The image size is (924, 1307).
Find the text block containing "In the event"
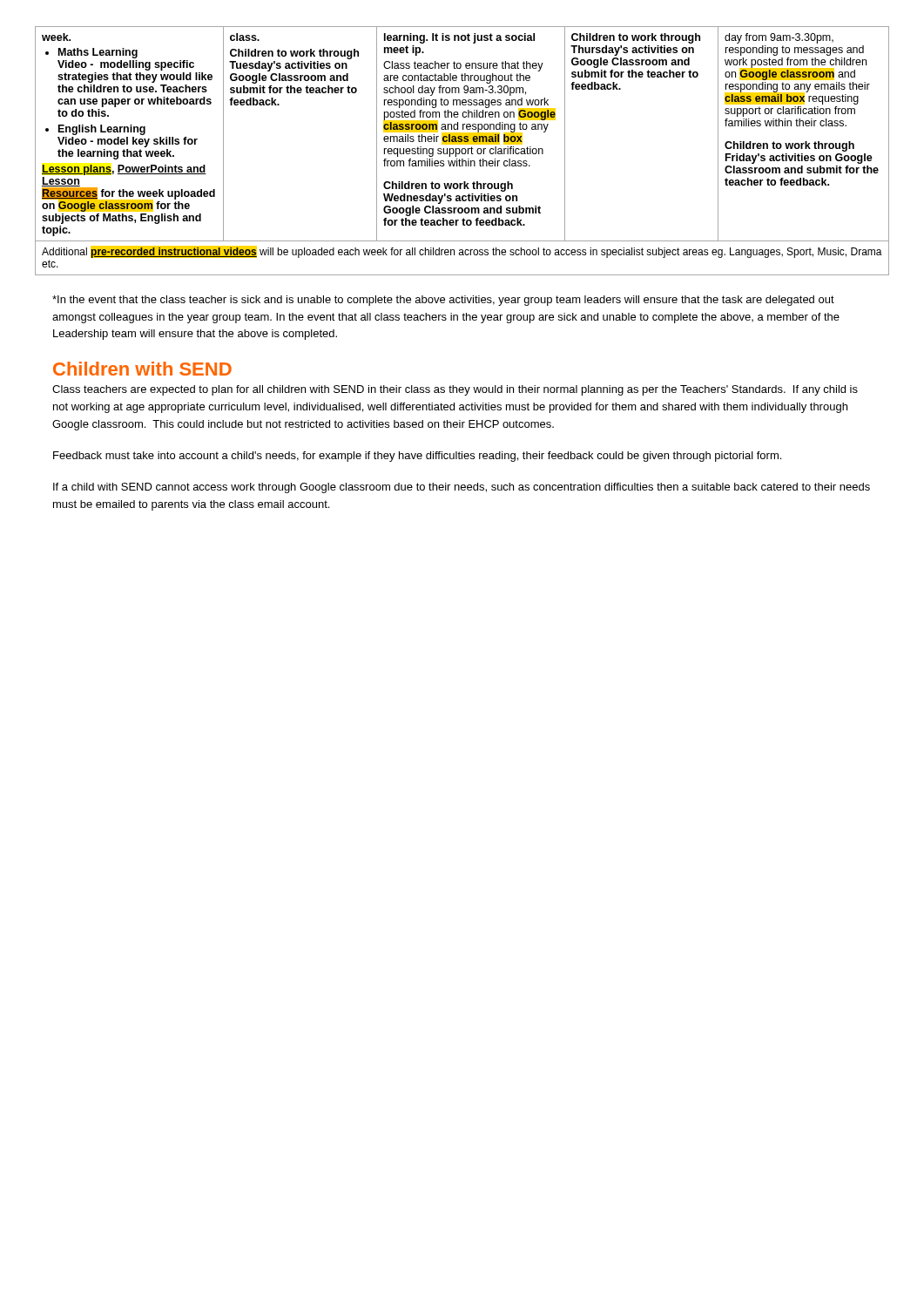point(446,316)
